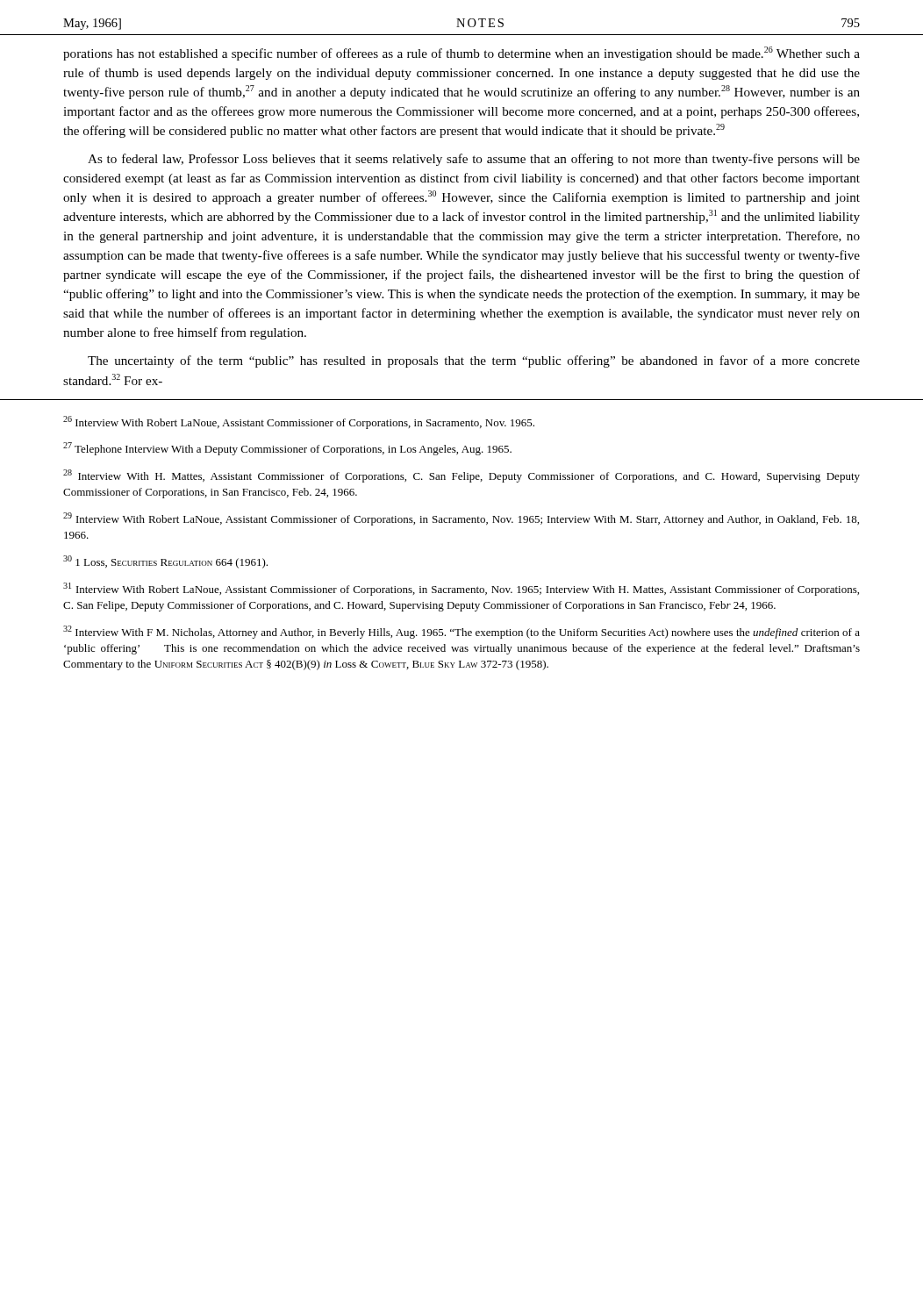The image size is (923, 1316).
Task: Click on the footnote that says "26 Interview With"
Action: [462, 422]
